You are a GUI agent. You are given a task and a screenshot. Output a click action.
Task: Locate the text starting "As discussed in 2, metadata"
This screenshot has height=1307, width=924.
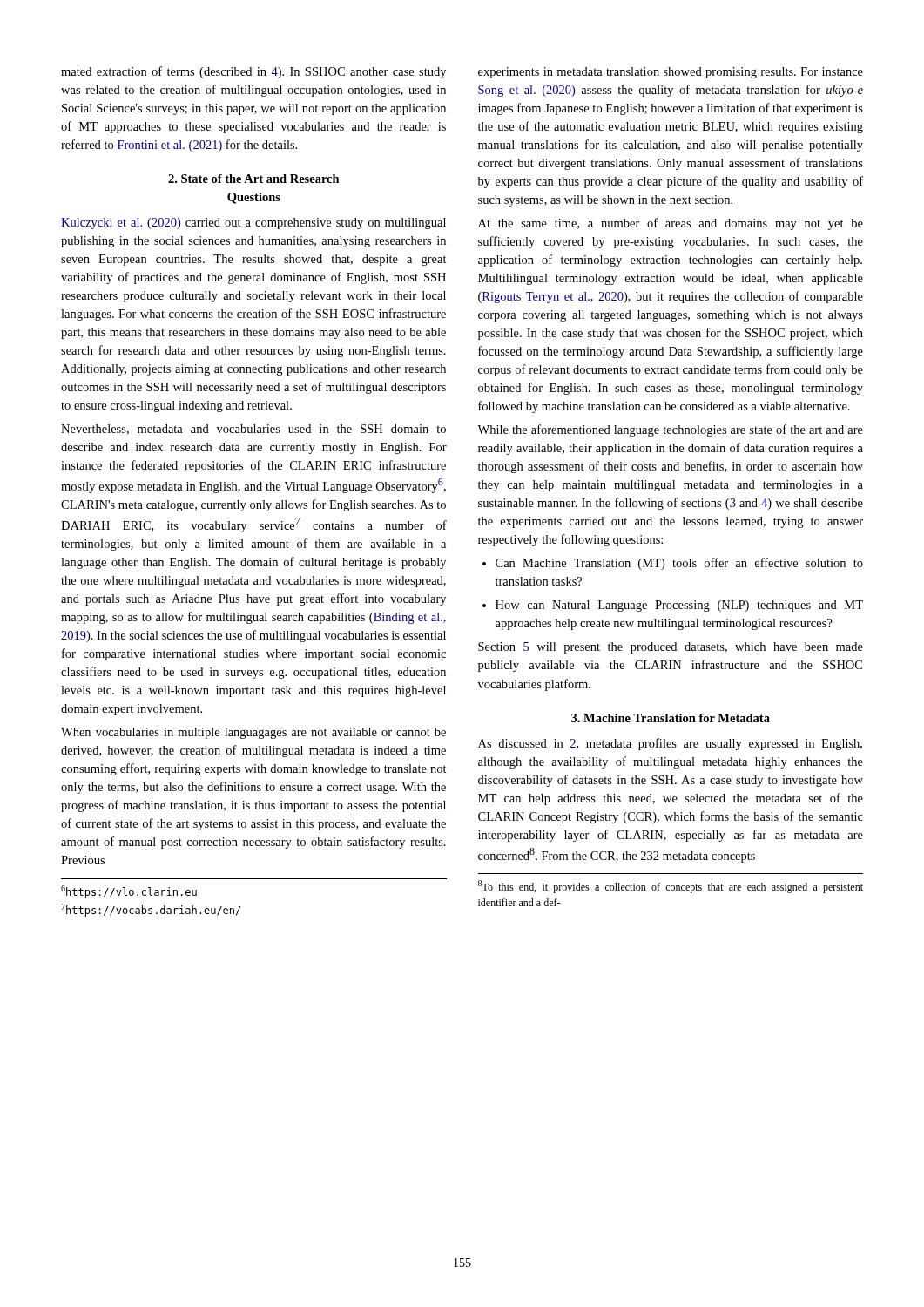click(x=670, y=799)
